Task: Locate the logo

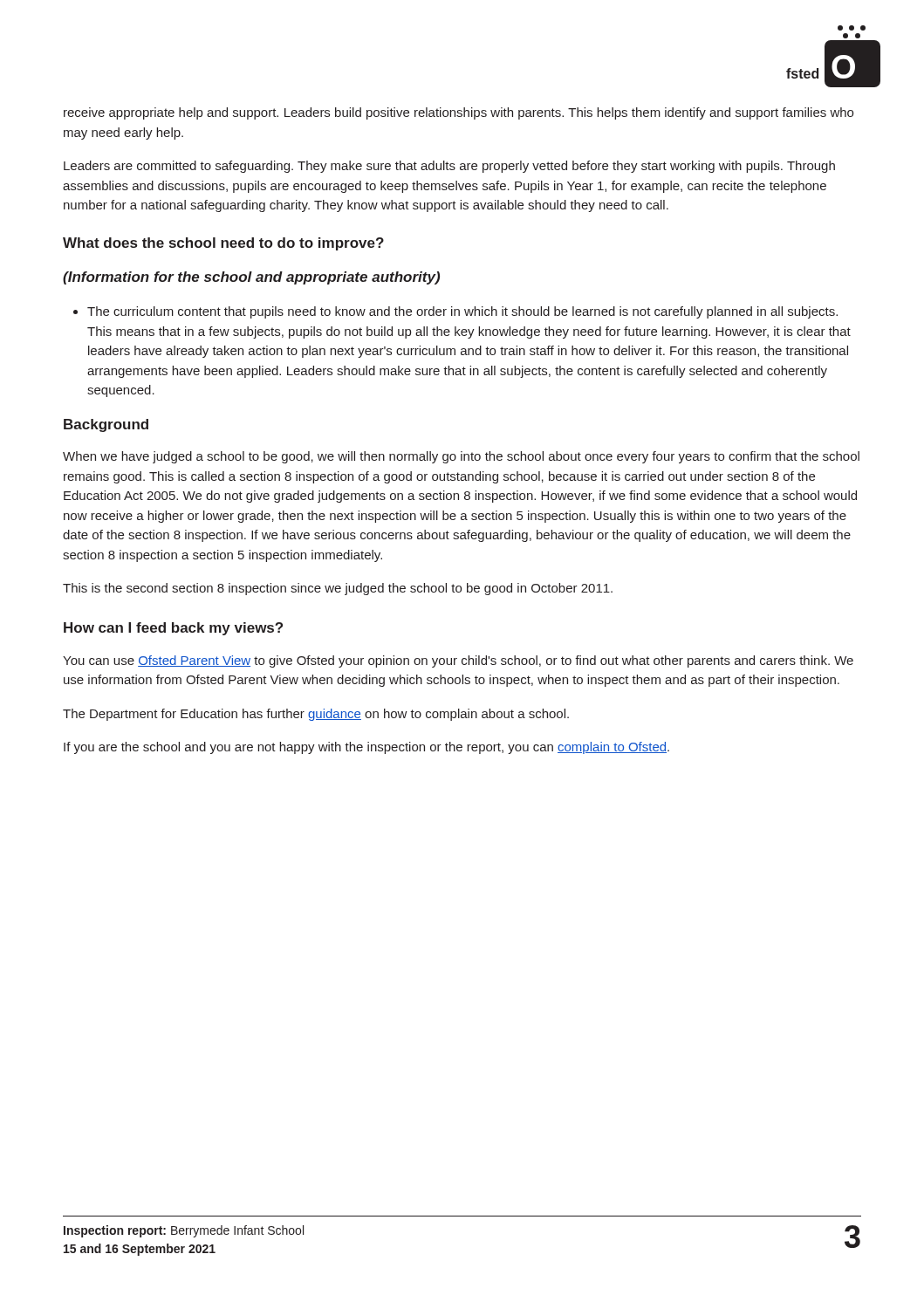Action: pos(834,58)
